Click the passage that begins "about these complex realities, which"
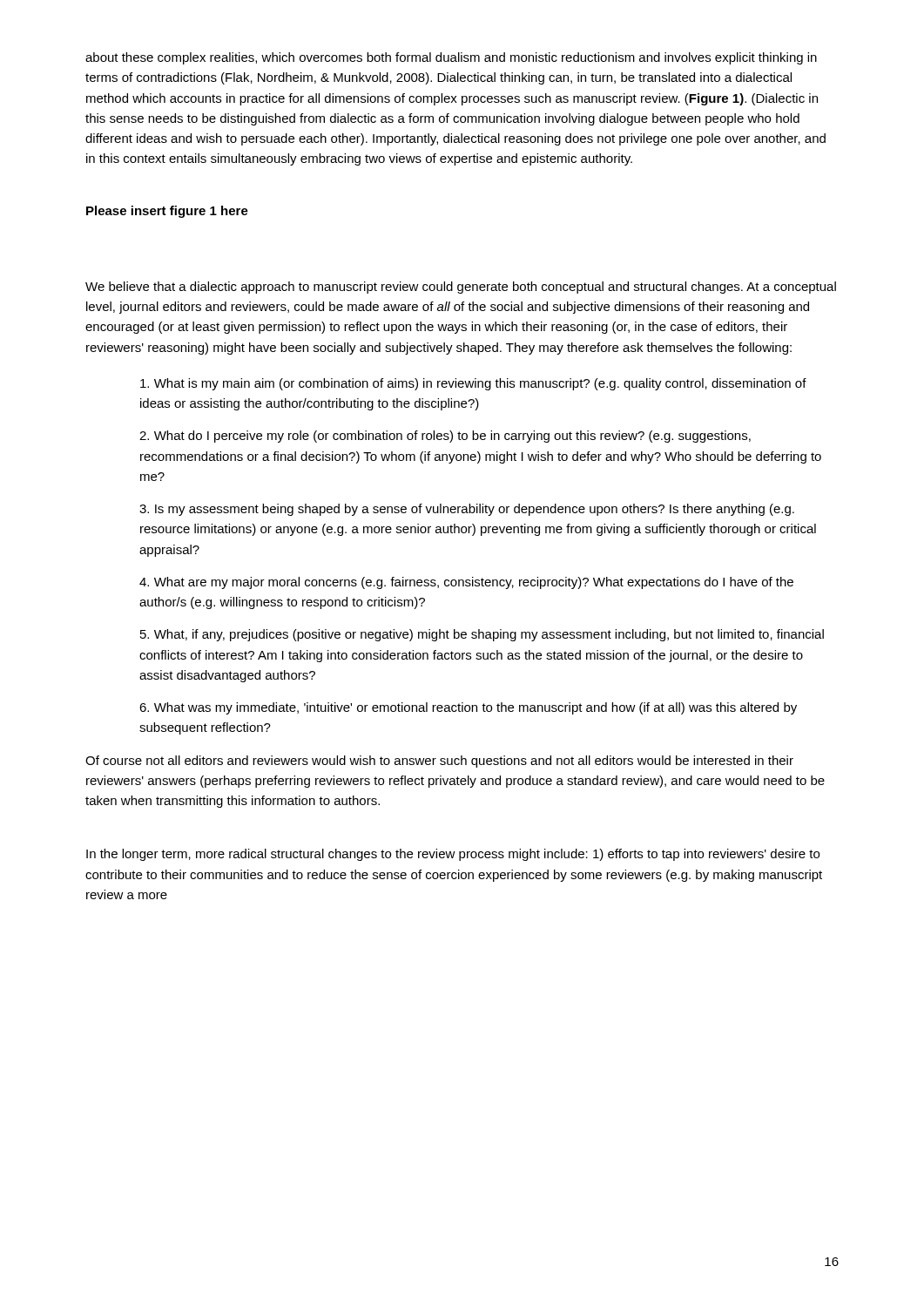Viewport: 924px width, 1307px height. pos(456,108)
